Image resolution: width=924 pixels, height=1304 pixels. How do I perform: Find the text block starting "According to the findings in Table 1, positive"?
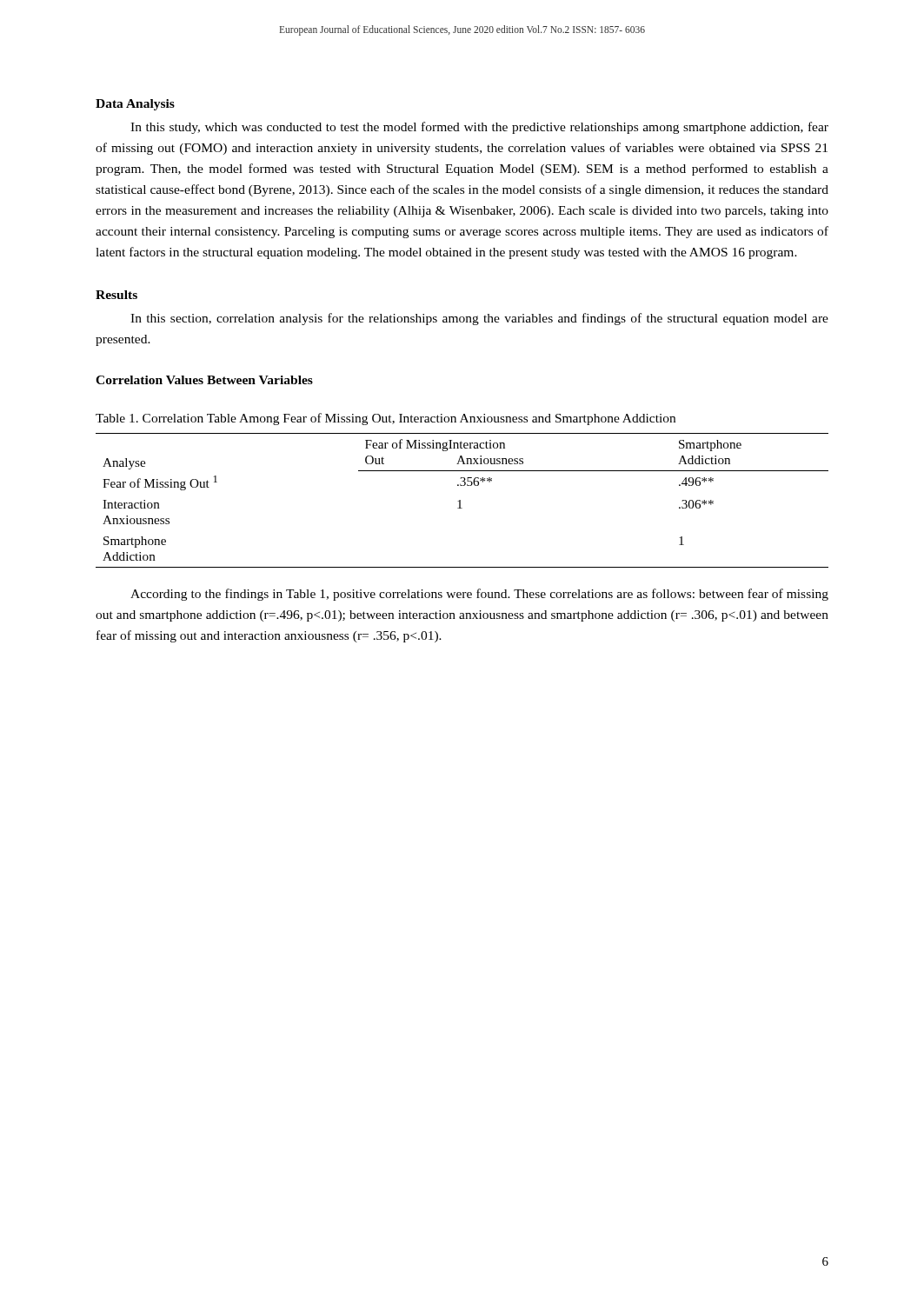pyautogui.click(x=462, y=615)
